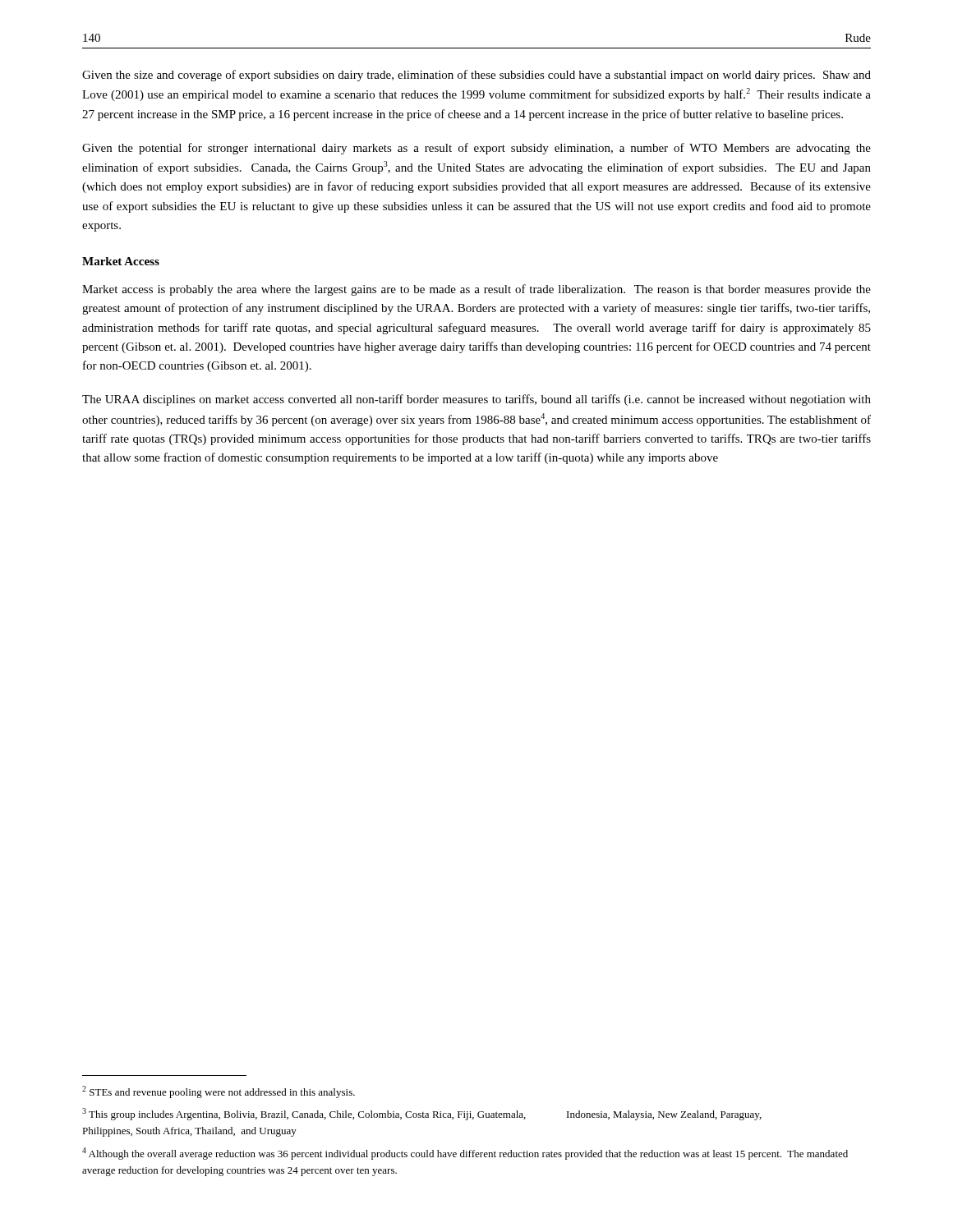Select the text block starting "3 This group includes Argentina,"
The image size is (953, 1232).
point(422,1122)
